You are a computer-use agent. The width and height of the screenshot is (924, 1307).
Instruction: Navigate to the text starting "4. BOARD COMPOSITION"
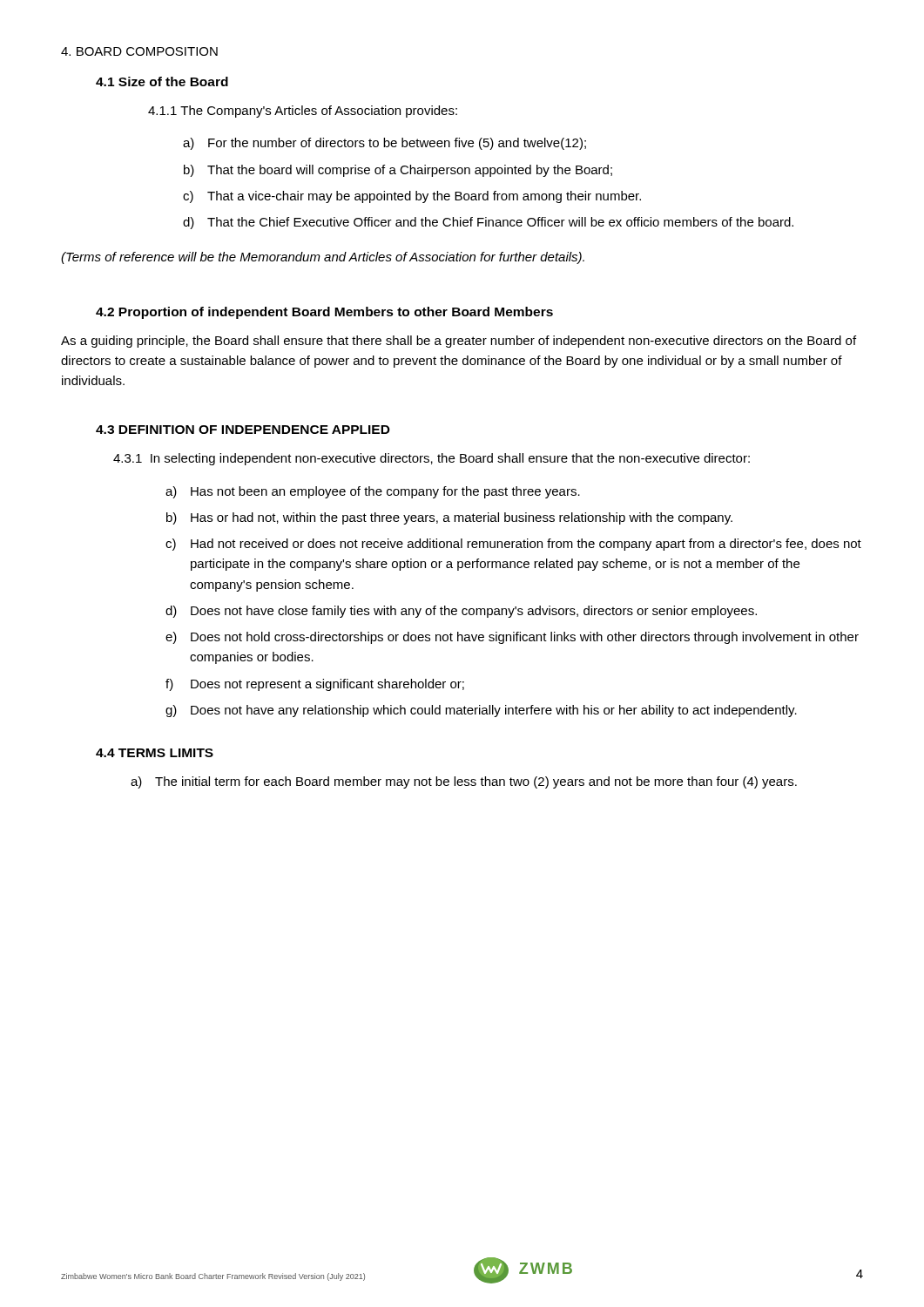[140, 51]
